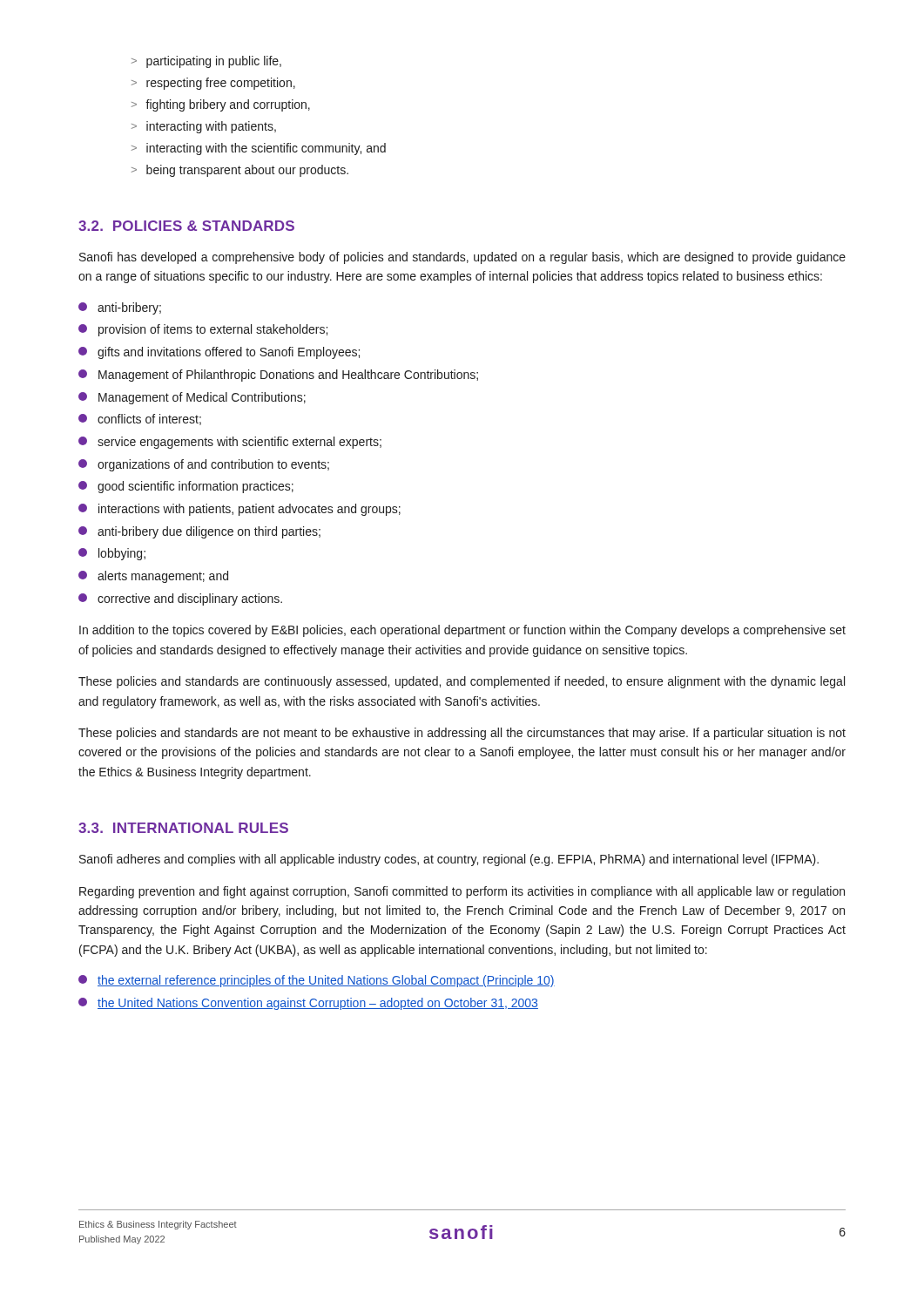Point to the block beginning "In addition to"
The image size is (924, 1307).
462,640
